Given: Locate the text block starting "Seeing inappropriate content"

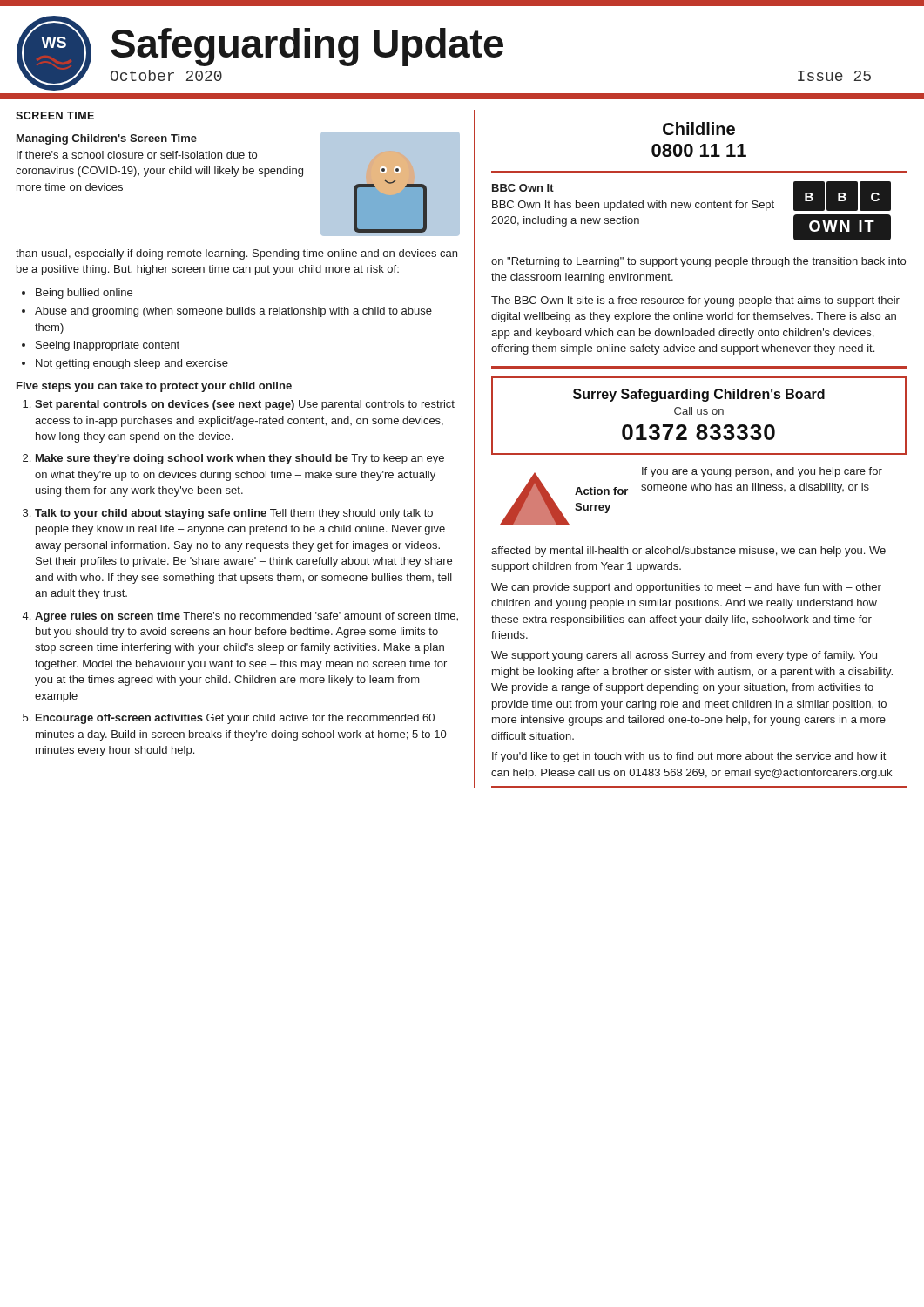Looking at the screenshot, I should coord(107,345).
